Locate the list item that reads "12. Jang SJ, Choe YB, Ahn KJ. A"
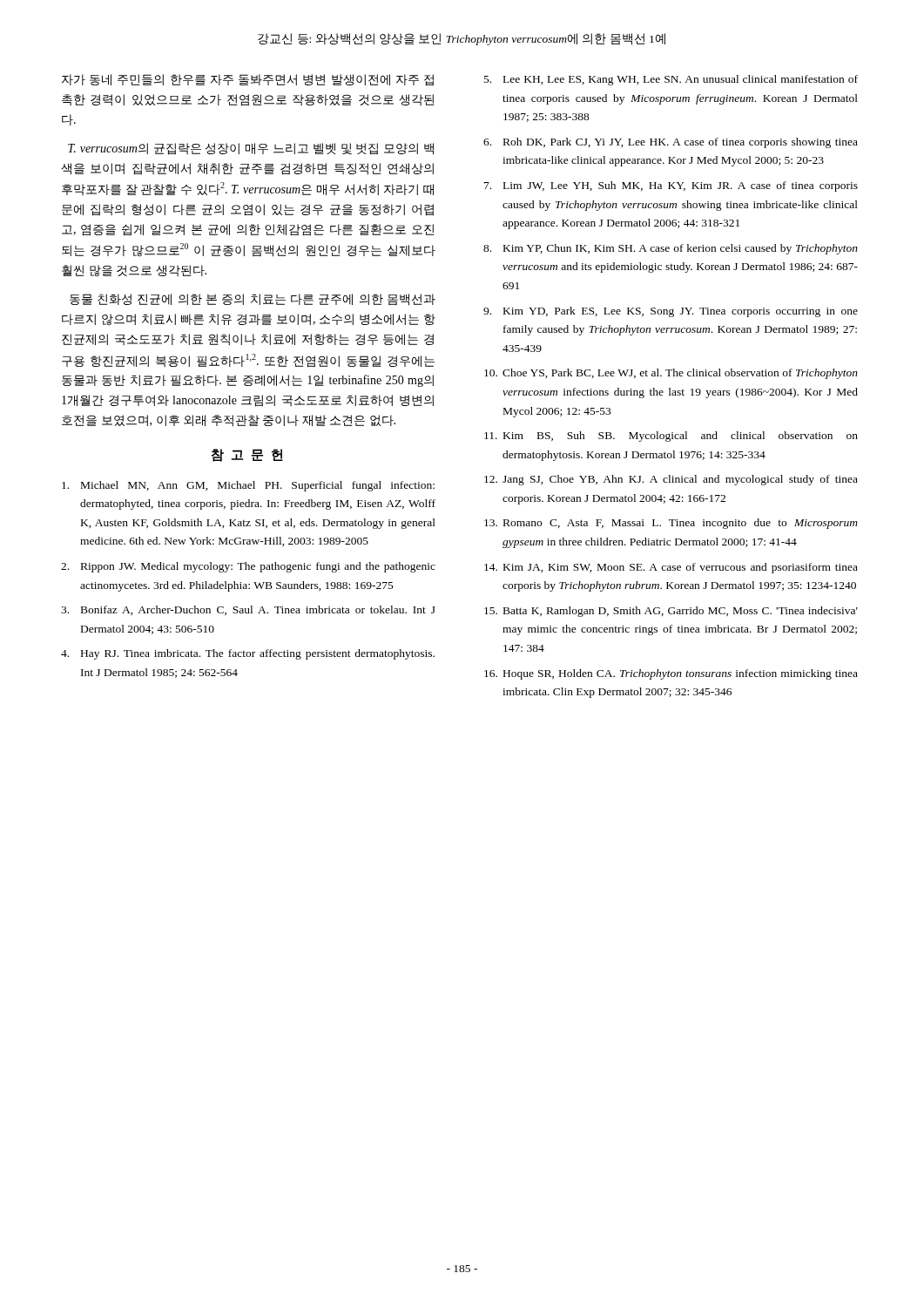Screen dimensions: 1307x924 671,489
